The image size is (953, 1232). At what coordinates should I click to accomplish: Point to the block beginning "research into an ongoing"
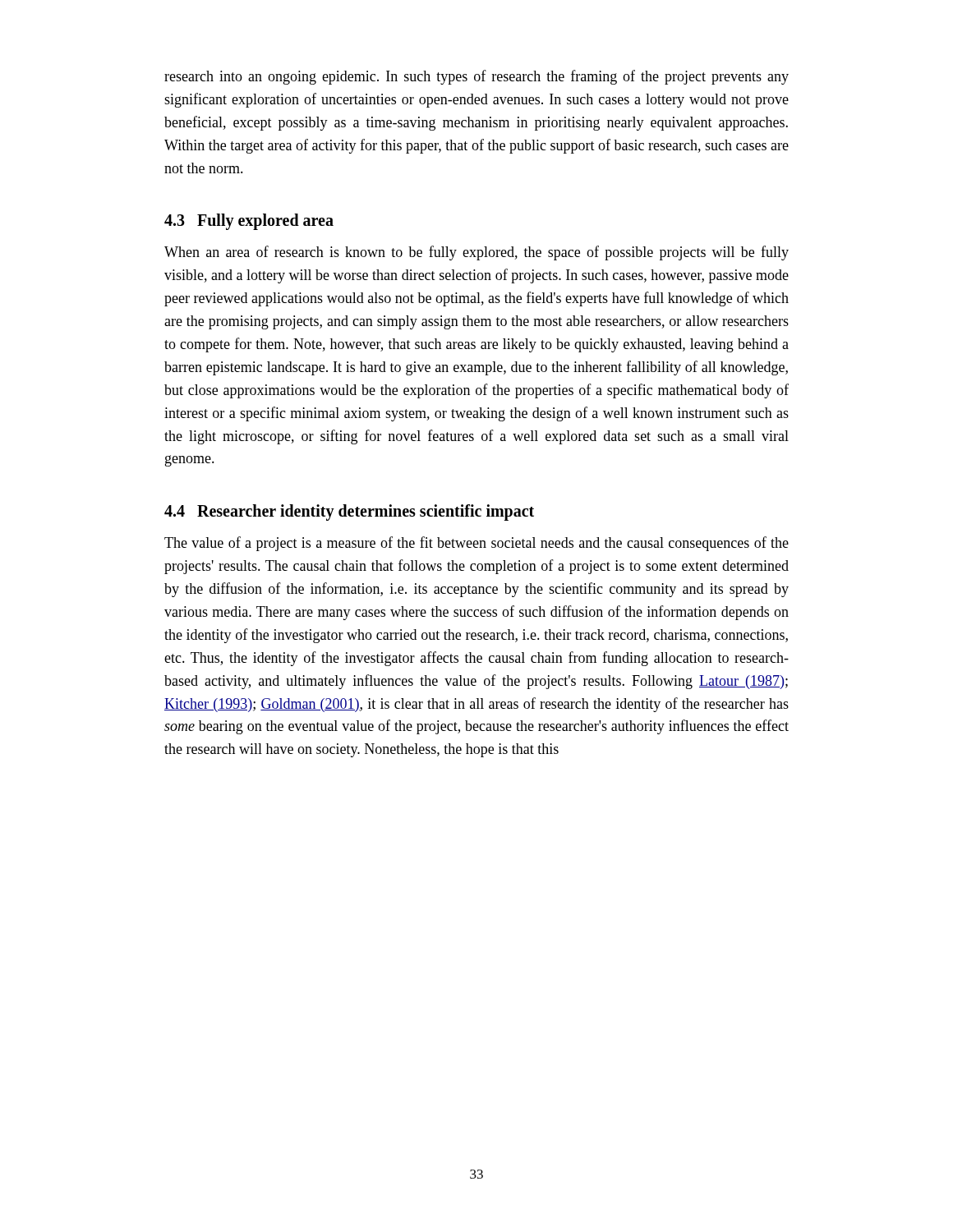point(476,122)
